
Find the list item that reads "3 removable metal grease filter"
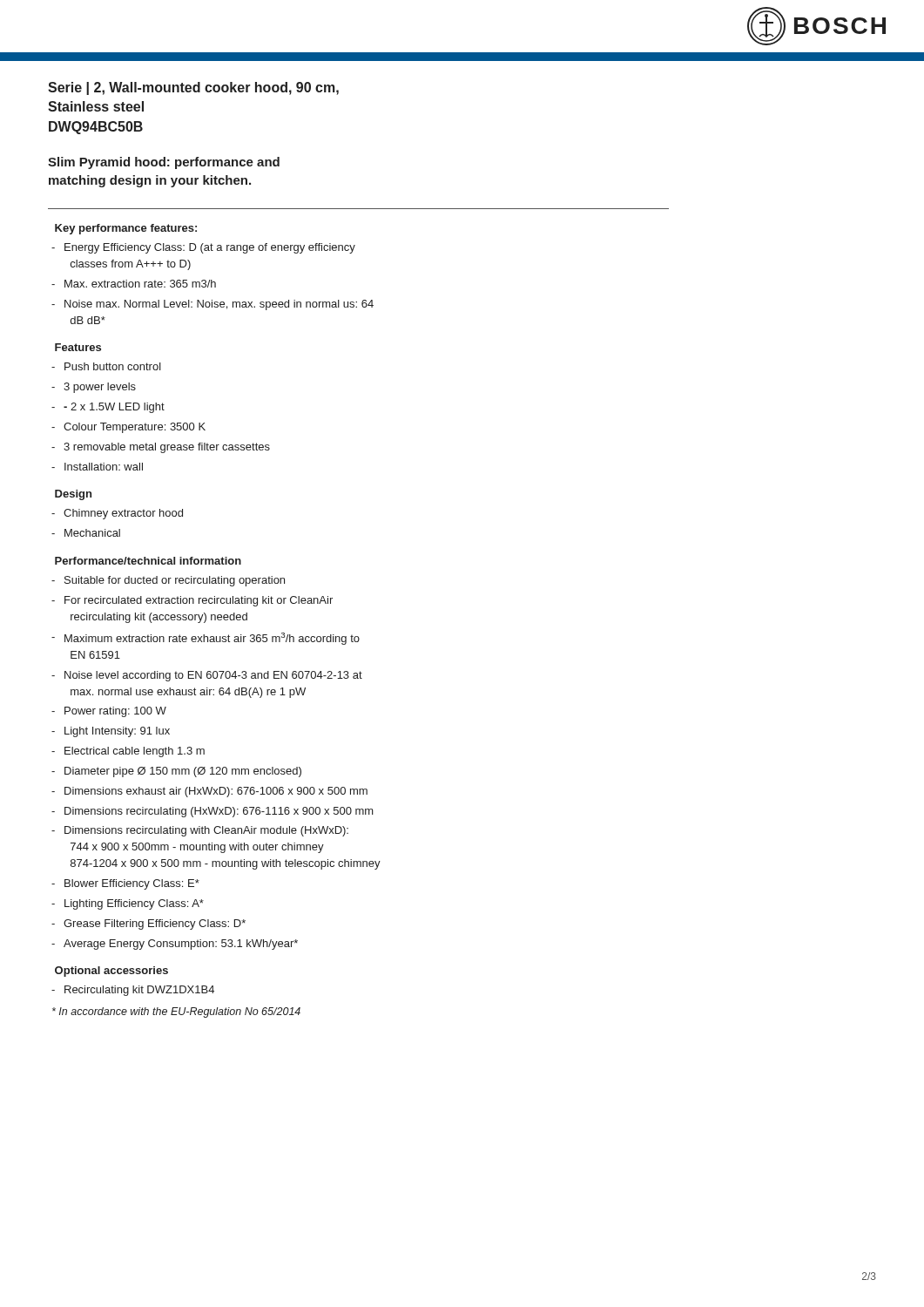pyautogui.click(x=167, y=446)
